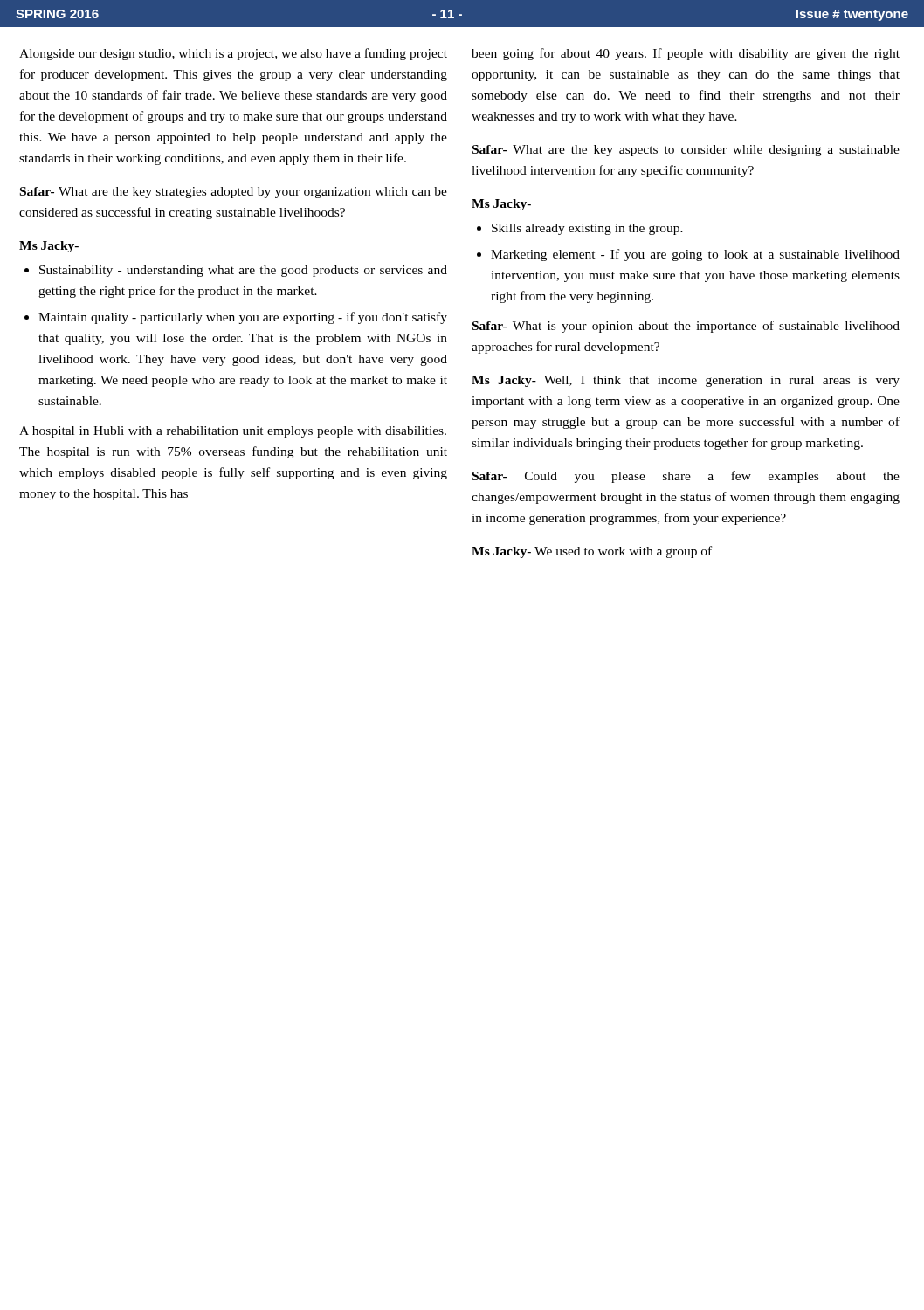Image resolution: width=924 pixels, height=1310 pixels.
Task: Point to the block beginning "Alongside our design studio, which is a"
Action: (233, 105)
